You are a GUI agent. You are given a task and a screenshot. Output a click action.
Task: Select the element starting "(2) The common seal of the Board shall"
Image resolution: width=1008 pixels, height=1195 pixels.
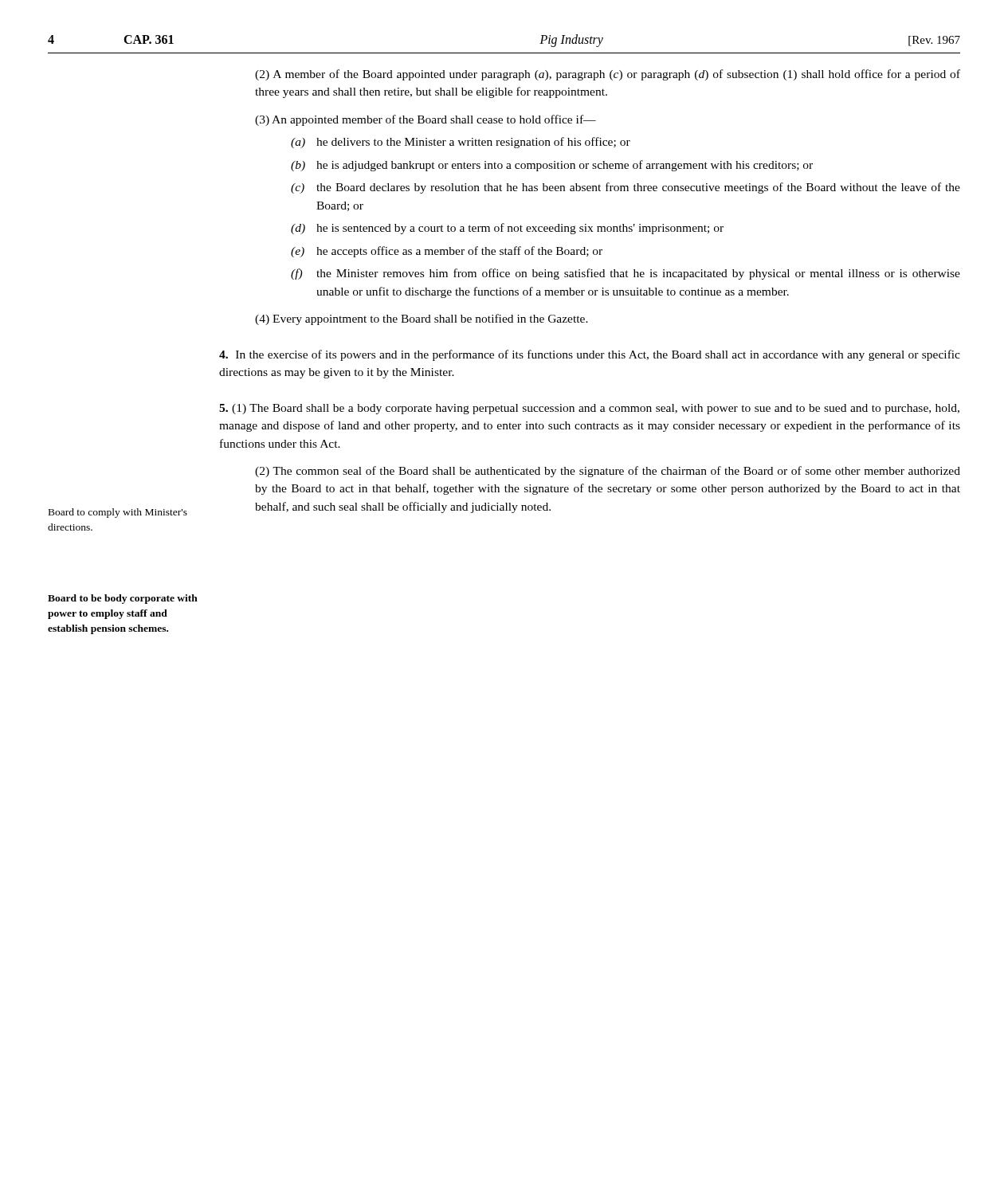608,488
